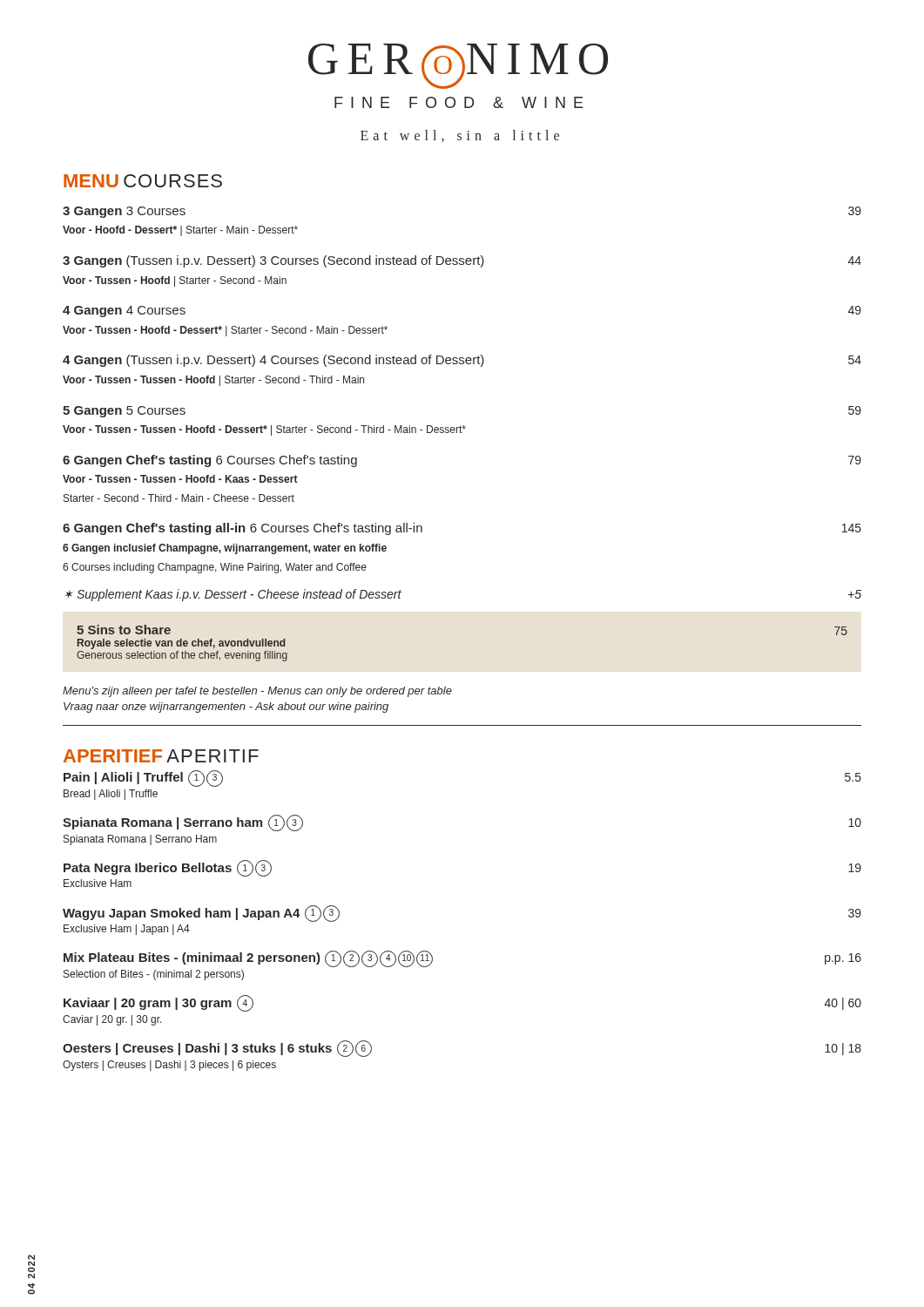Click on the list item that reads "Pata Negra Iberico Bellotas"
The image size is (924, 1307).
[x=166, y=867]
